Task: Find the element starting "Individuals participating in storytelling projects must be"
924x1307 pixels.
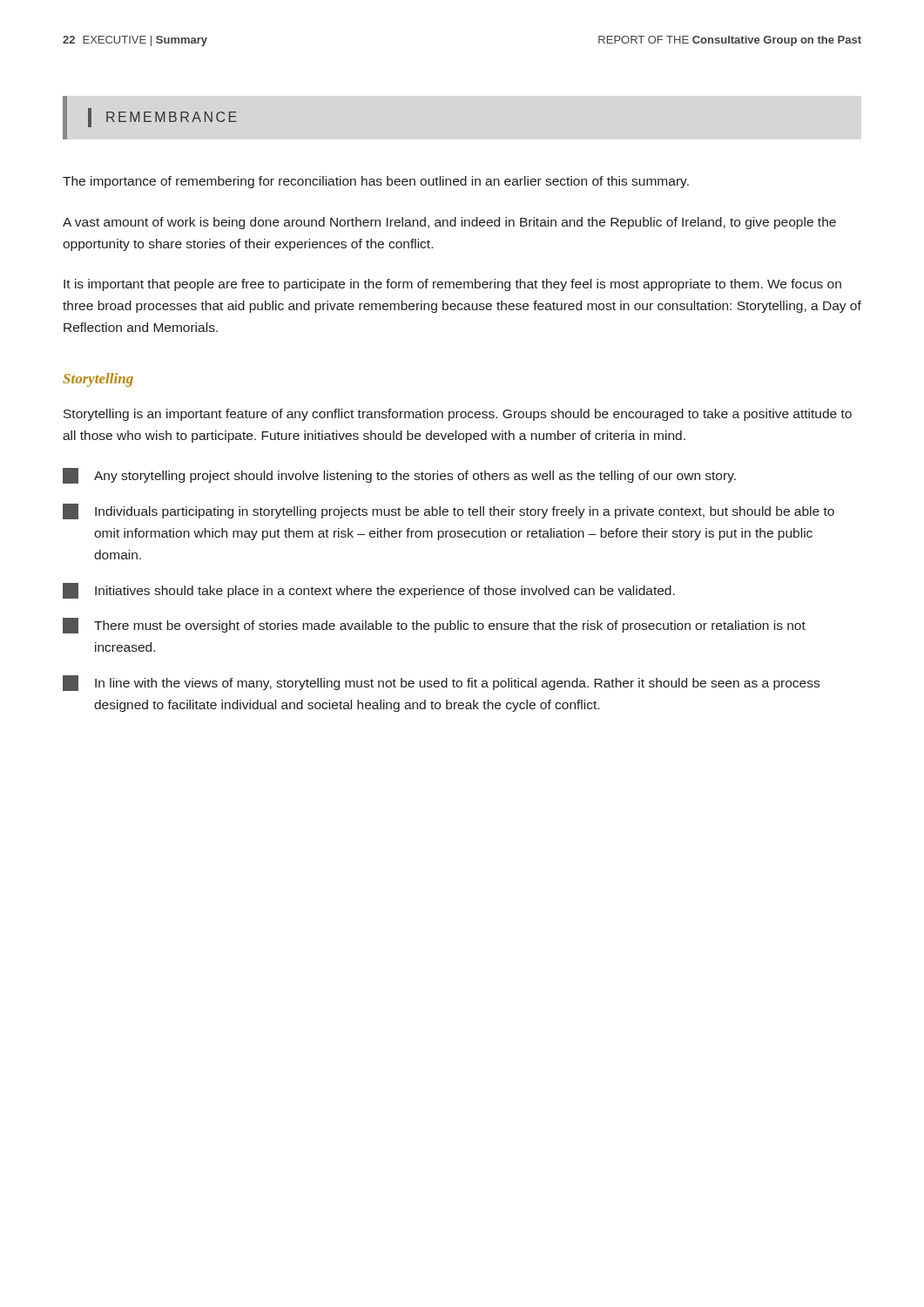Action: (x=462, y=534)
